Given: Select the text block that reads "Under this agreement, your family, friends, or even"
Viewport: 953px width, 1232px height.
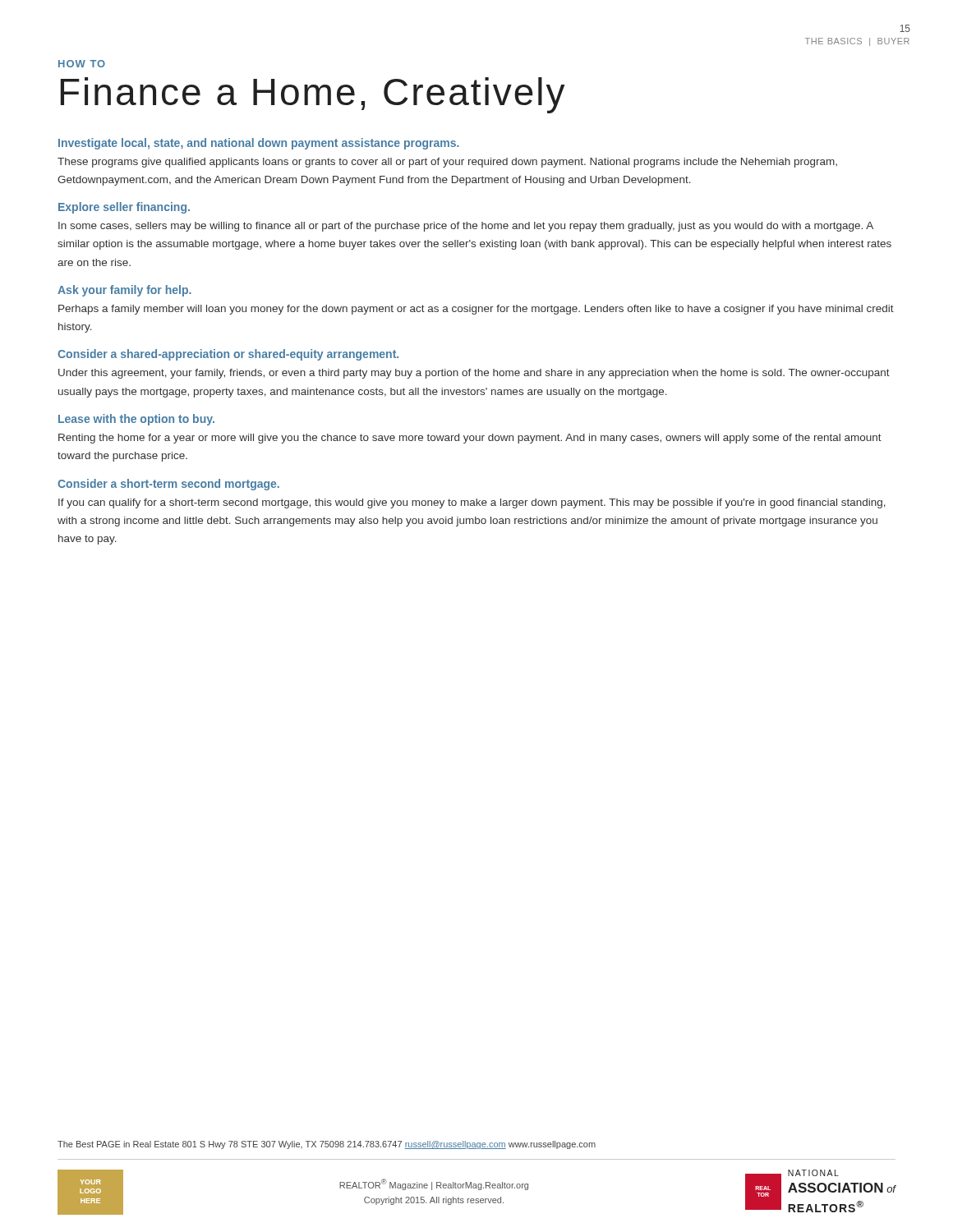Looking at the screenshot, I should (x=473, y=382).
